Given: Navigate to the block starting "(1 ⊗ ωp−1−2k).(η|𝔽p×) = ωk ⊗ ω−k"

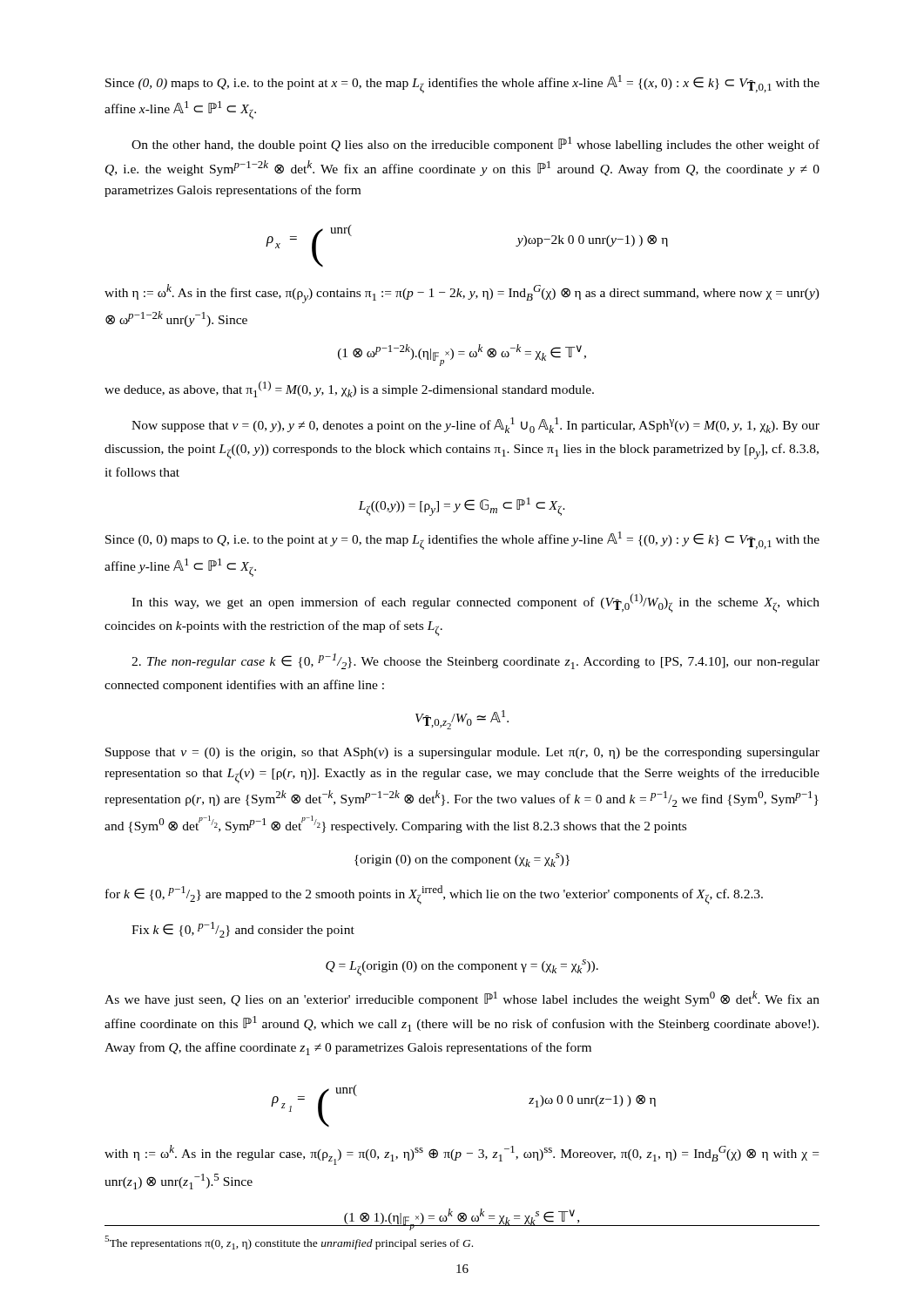Looking at the screenshot, I should pos(462,353).
